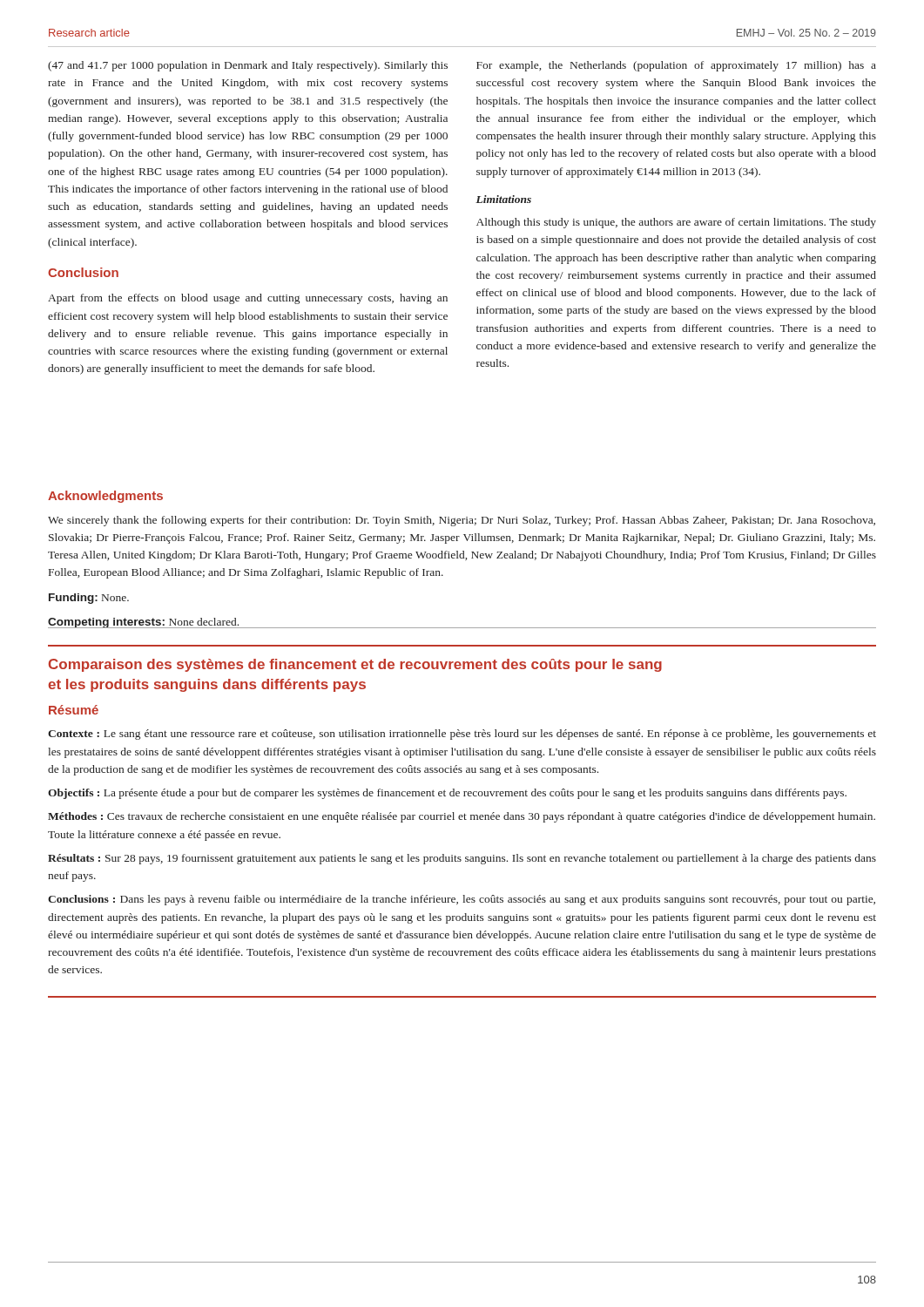Click the passage that begins "Contexte : Le sang étant une ressource rare"
924x1307 pixels.
(462, 752)
